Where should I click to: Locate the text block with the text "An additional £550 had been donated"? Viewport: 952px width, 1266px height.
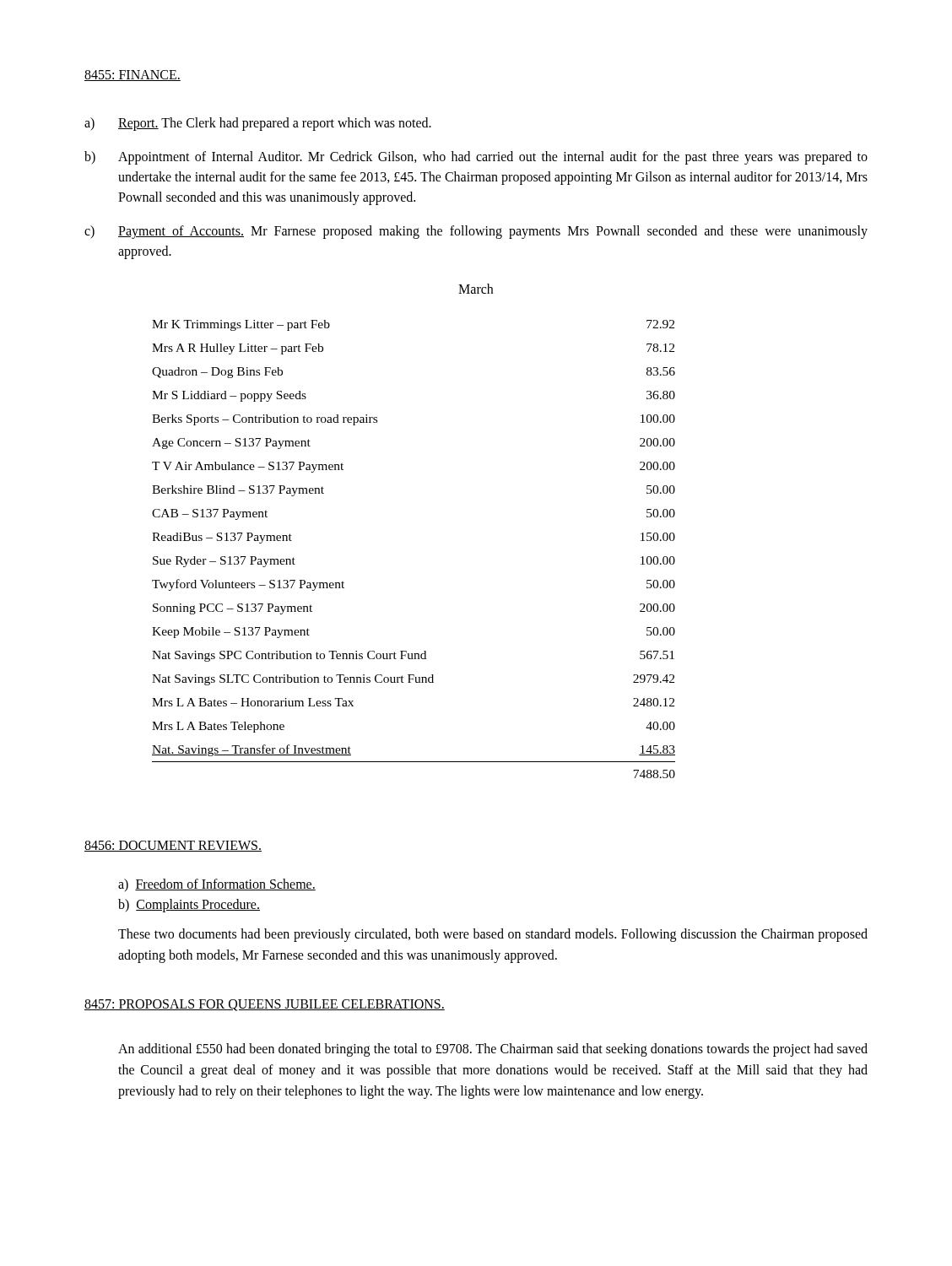(x=493, y=1070)
